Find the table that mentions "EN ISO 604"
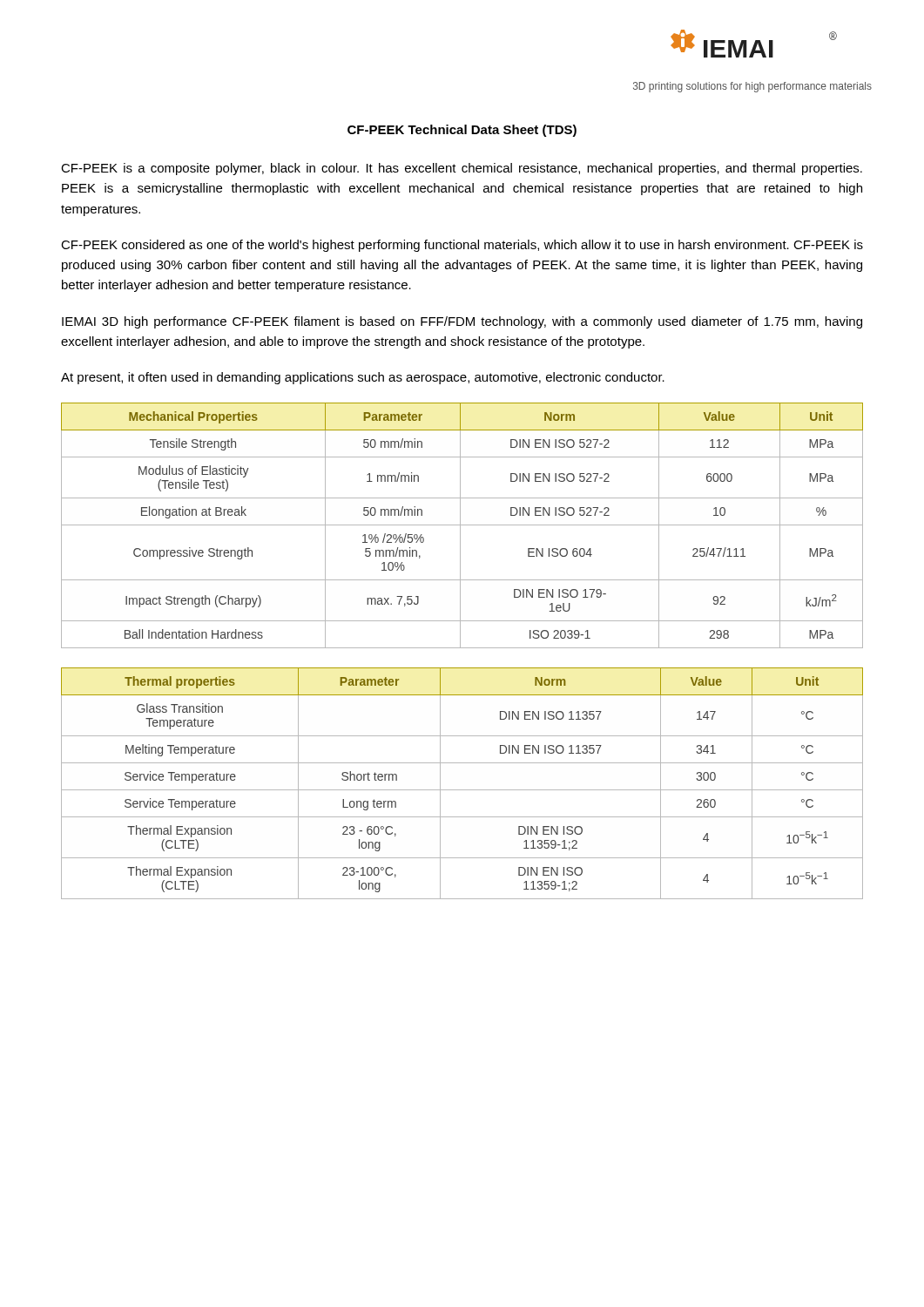 coord(462,526)
